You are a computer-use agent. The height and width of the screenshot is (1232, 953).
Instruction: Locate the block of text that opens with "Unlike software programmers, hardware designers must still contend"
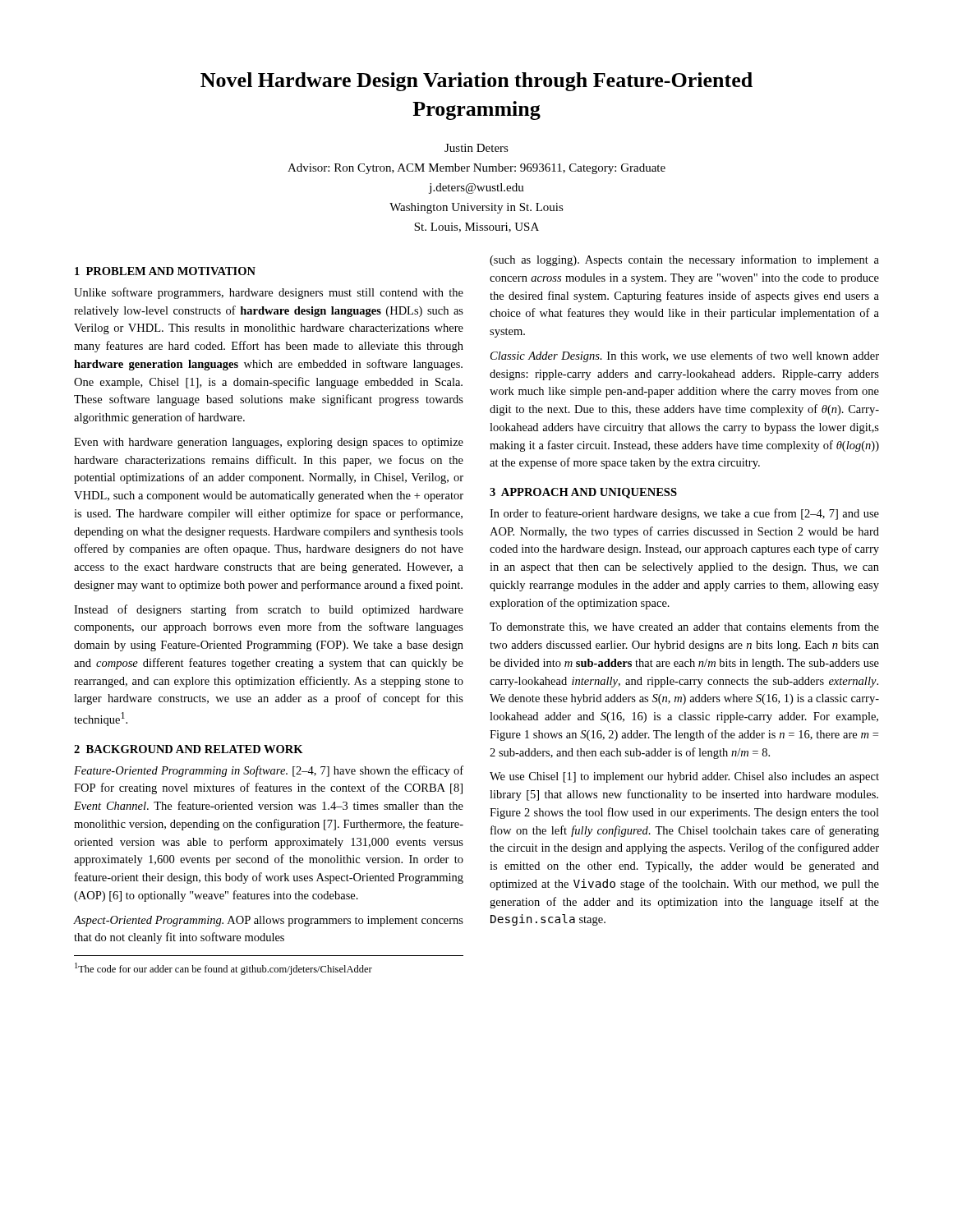tap(269, 507)
